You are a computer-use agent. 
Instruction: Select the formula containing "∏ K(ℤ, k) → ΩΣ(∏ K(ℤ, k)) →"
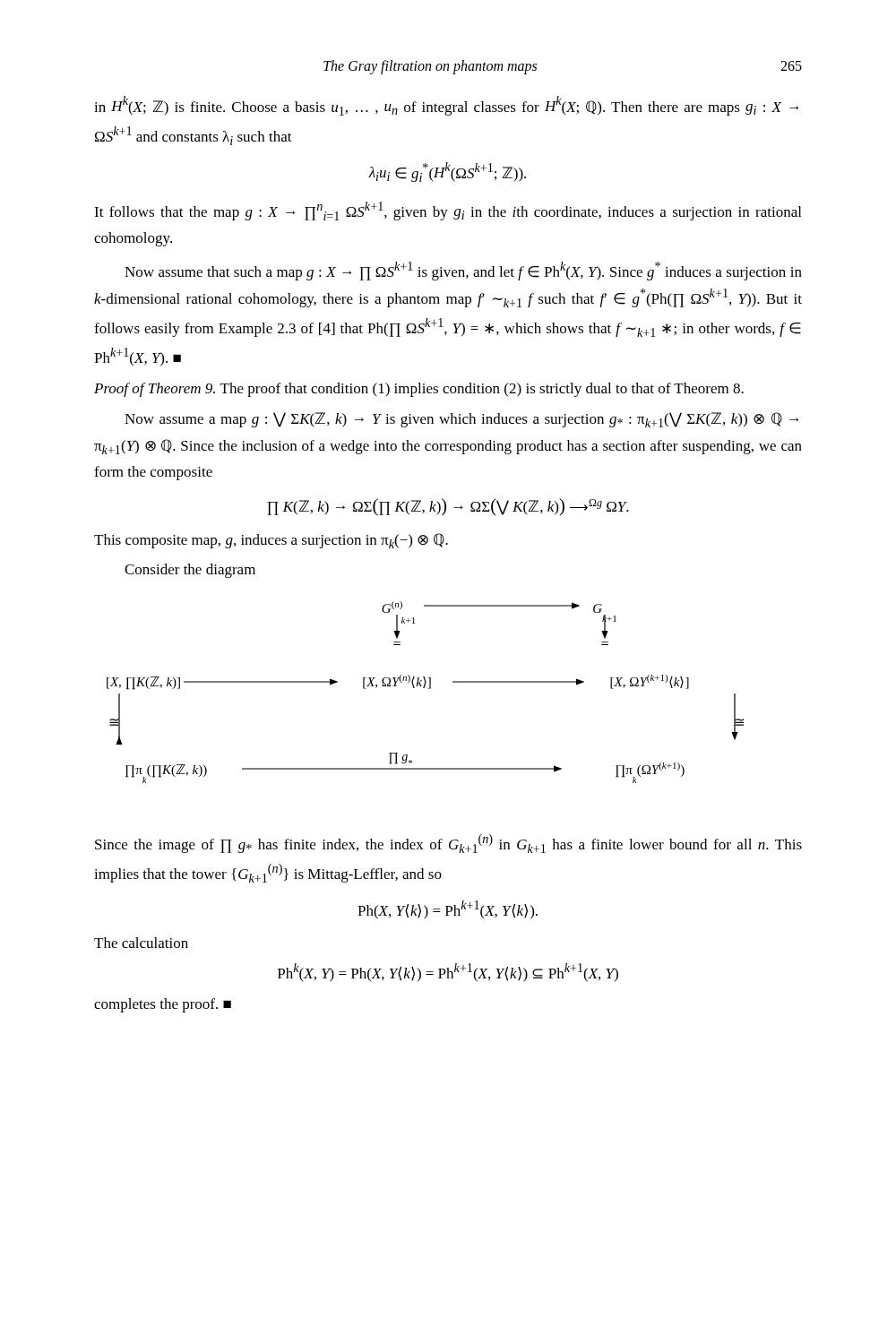(448, 505)
